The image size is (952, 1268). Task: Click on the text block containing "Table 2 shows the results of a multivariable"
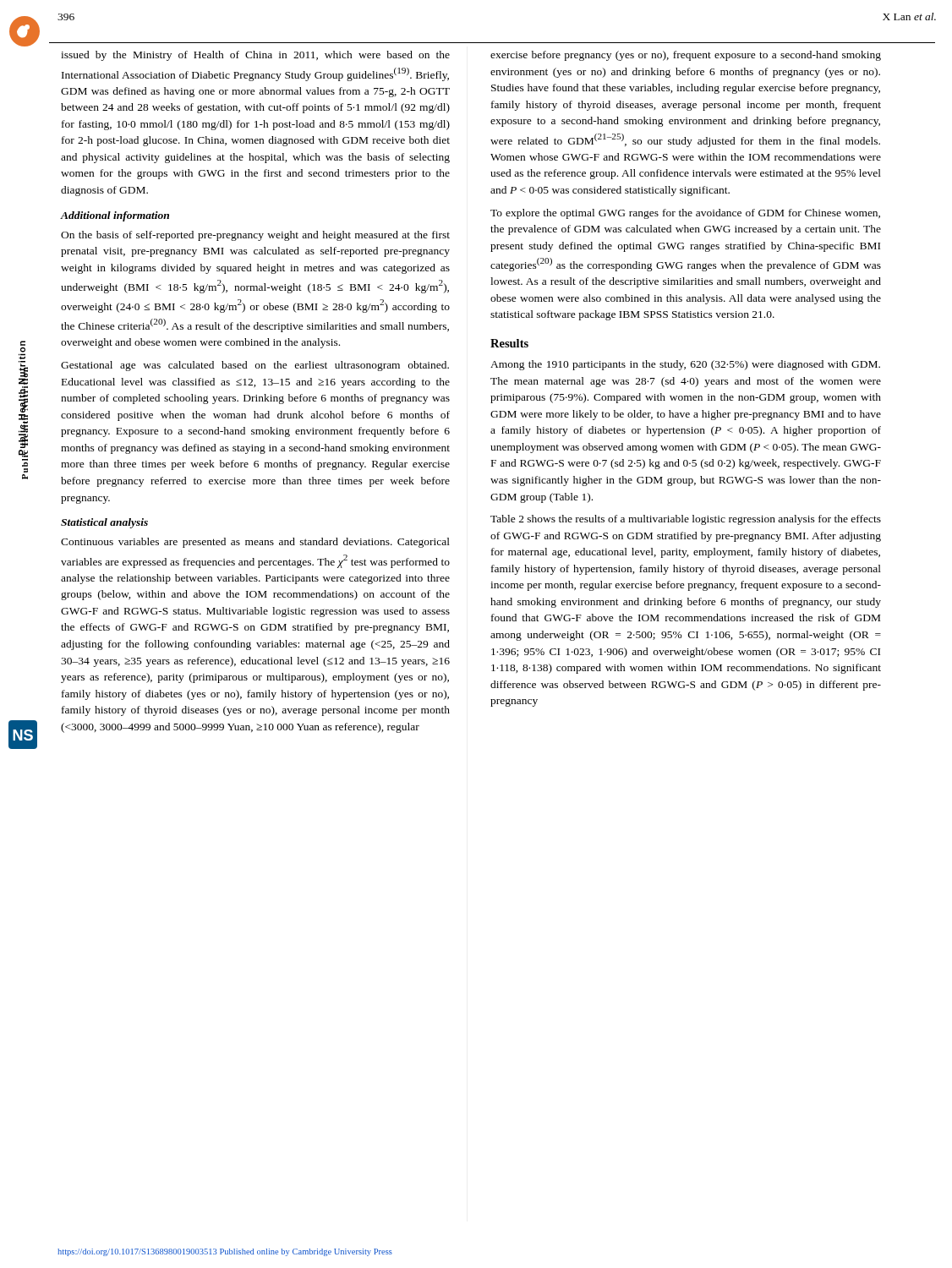tap(686, 610)
